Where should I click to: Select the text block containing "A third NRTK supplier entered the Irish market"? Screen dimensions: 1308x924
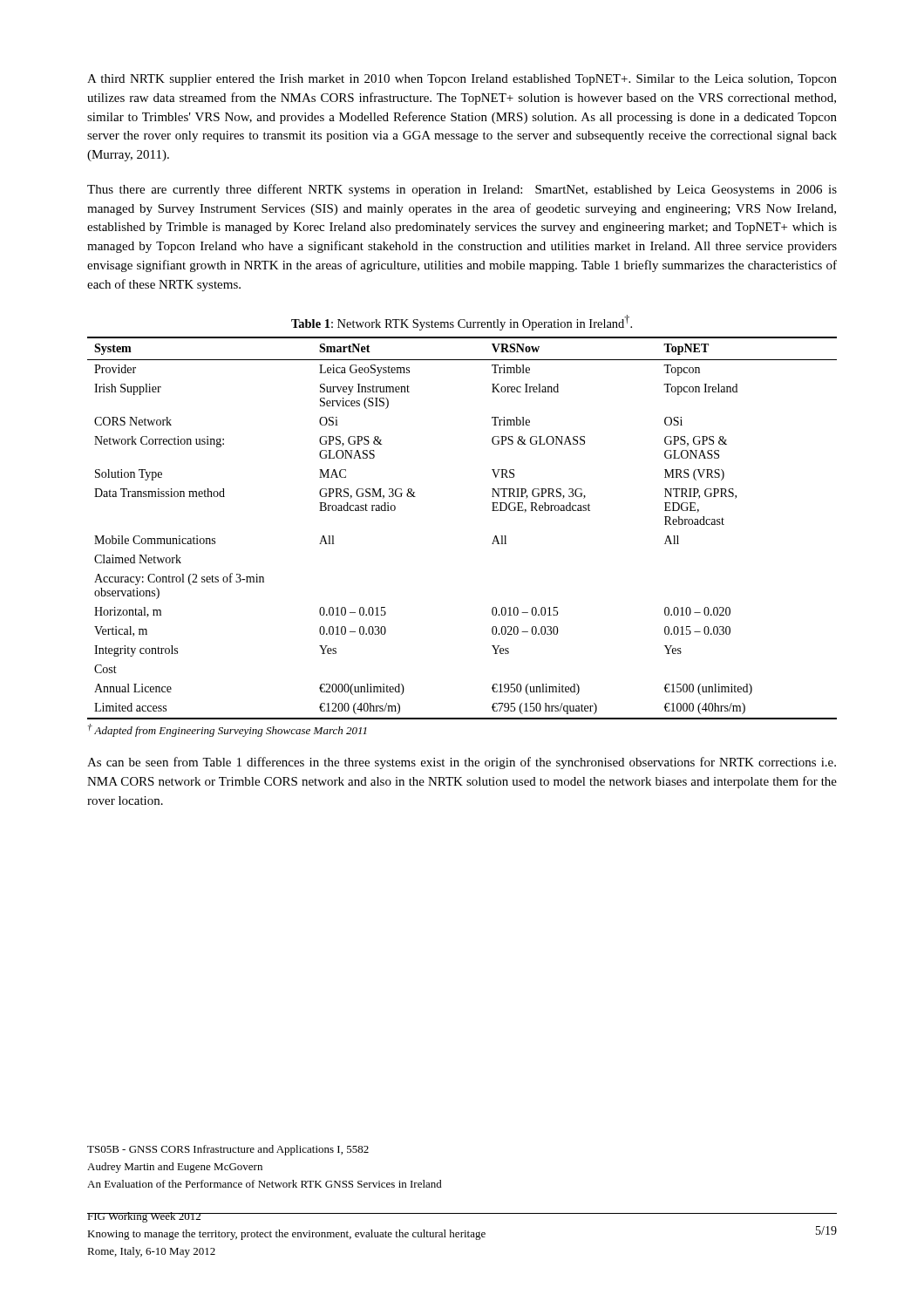point(462,116)
